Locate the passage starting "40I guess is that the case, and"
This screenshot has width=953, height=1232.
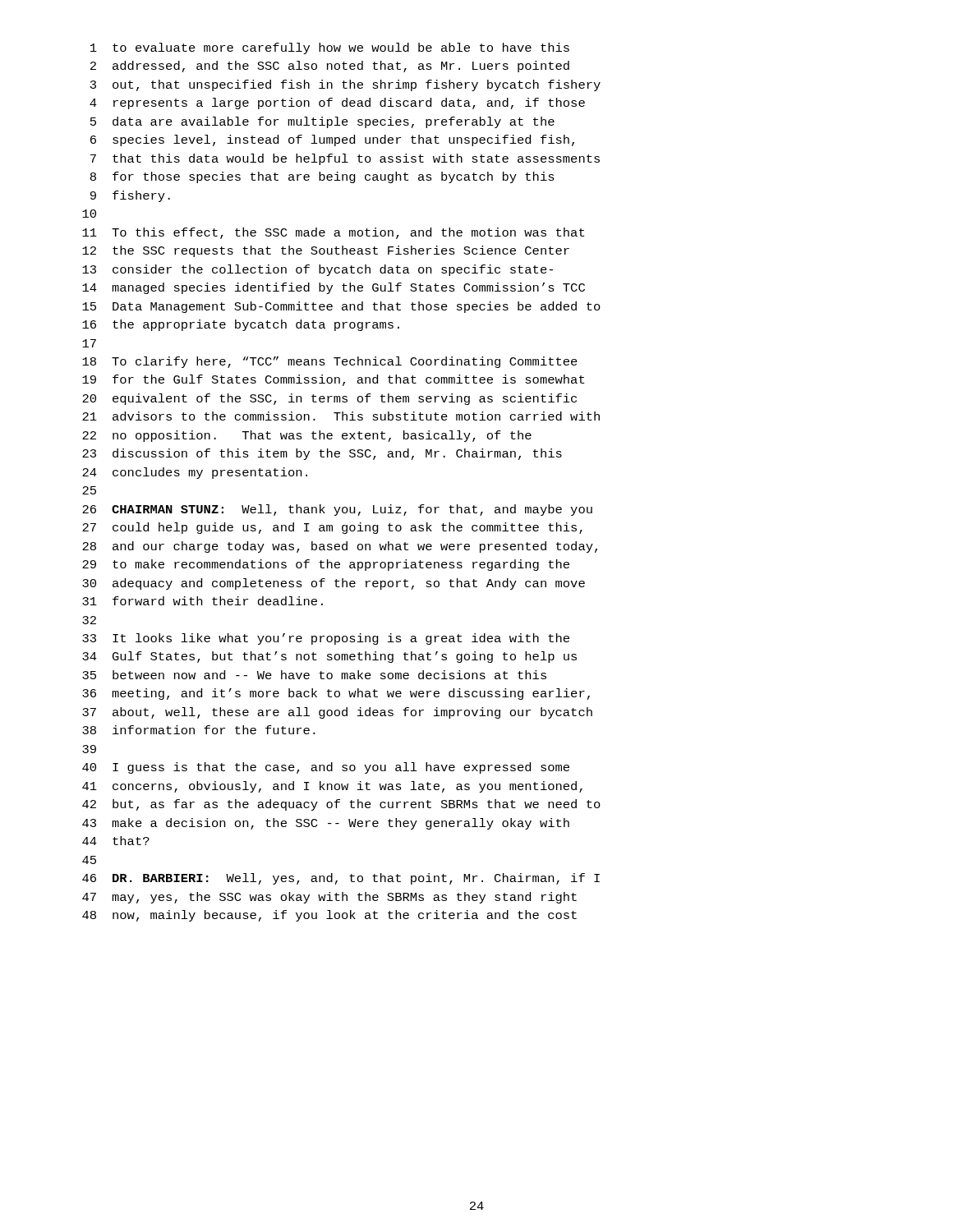tap(476, 768)
